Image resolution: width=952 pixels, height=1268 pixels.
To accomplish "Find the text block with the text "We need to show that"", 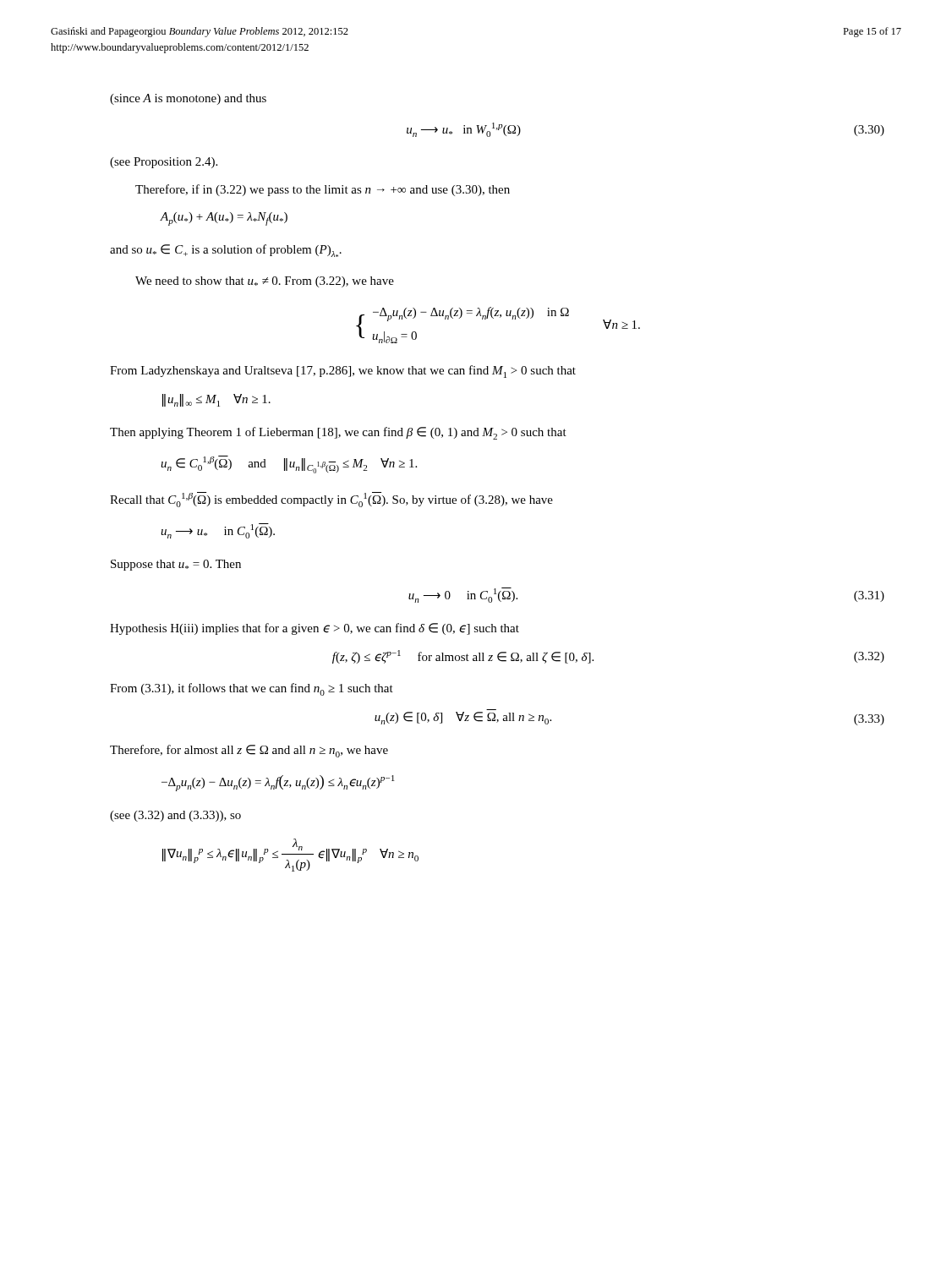I will [265, 282].
